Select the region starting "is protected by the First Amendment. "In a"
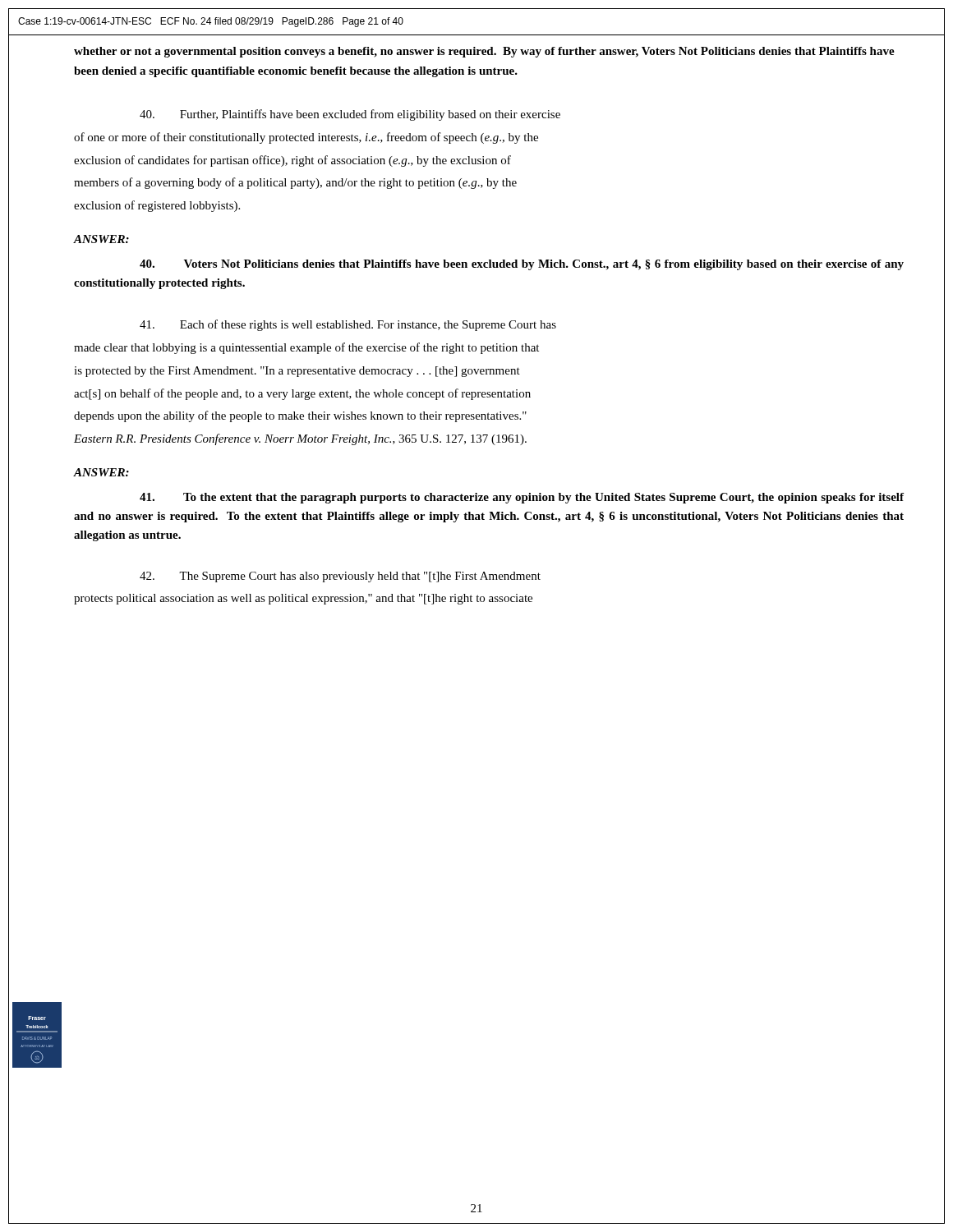This screenshot has width=953, height=1232. (x=297, y=370)
